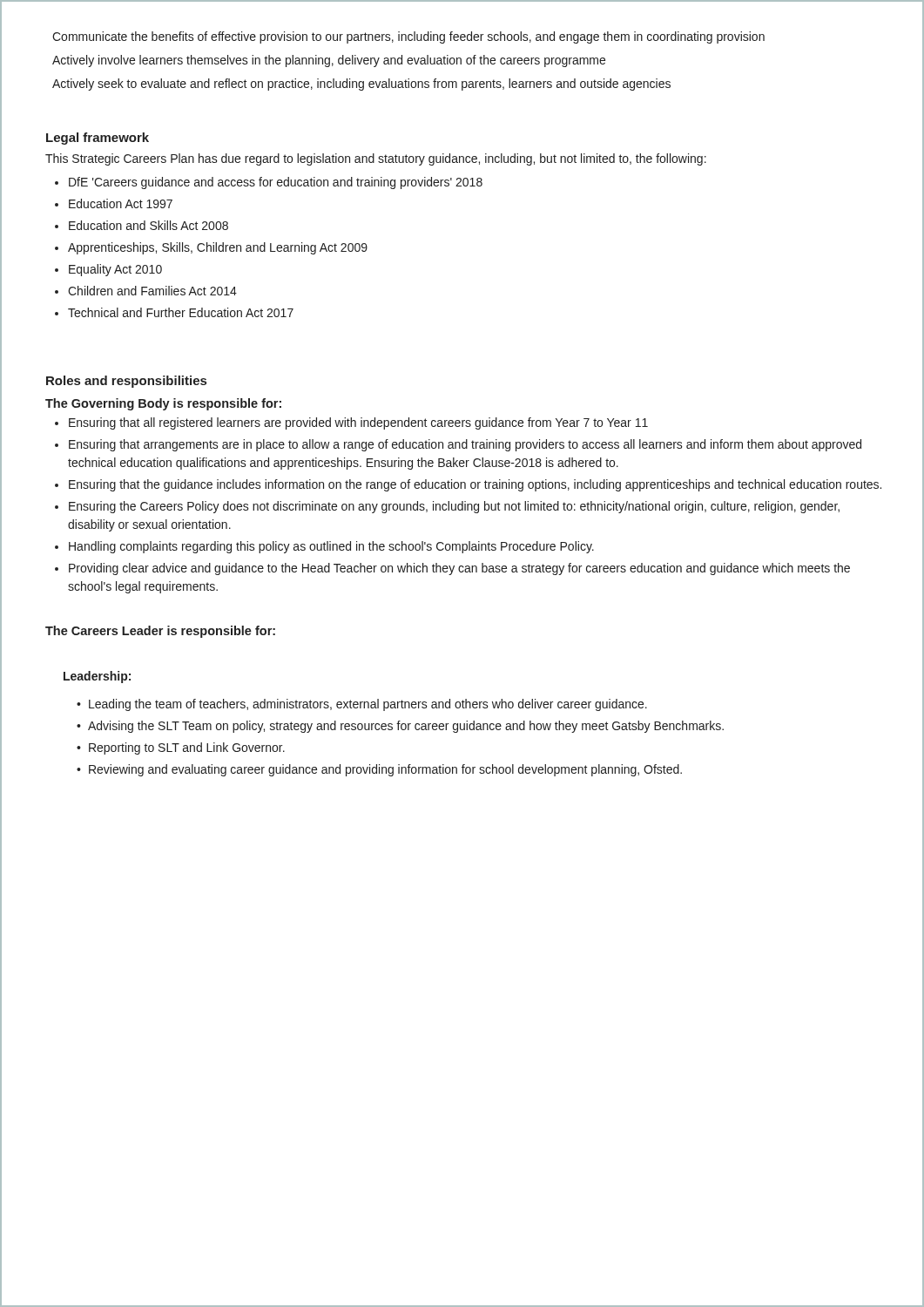Locate the region starting "Education Act 1997"

(120, 204)
